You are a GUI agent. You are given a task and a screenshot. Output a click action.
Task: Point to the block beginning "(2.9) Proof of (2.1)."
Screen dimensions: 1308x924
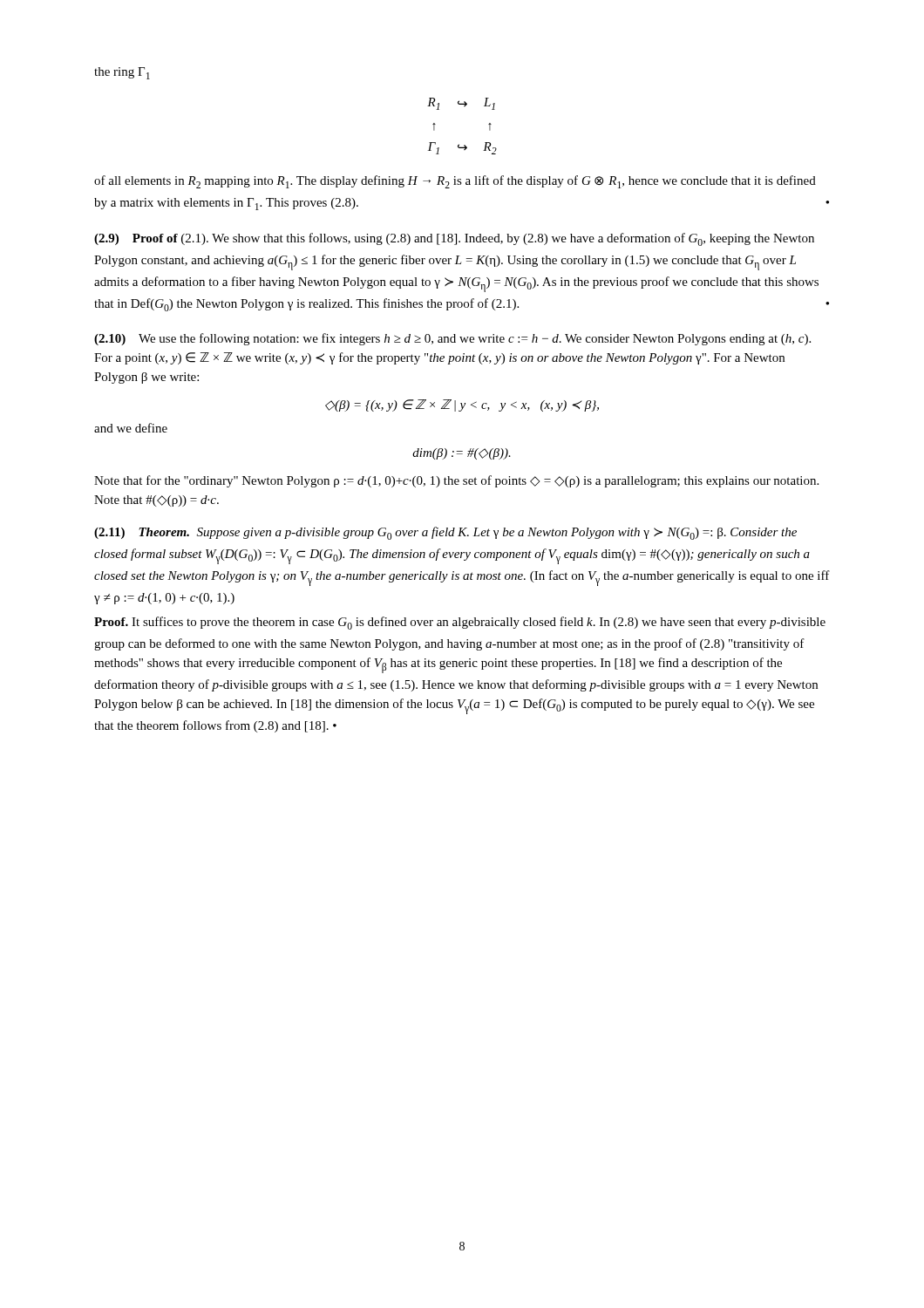coord(462,272)
